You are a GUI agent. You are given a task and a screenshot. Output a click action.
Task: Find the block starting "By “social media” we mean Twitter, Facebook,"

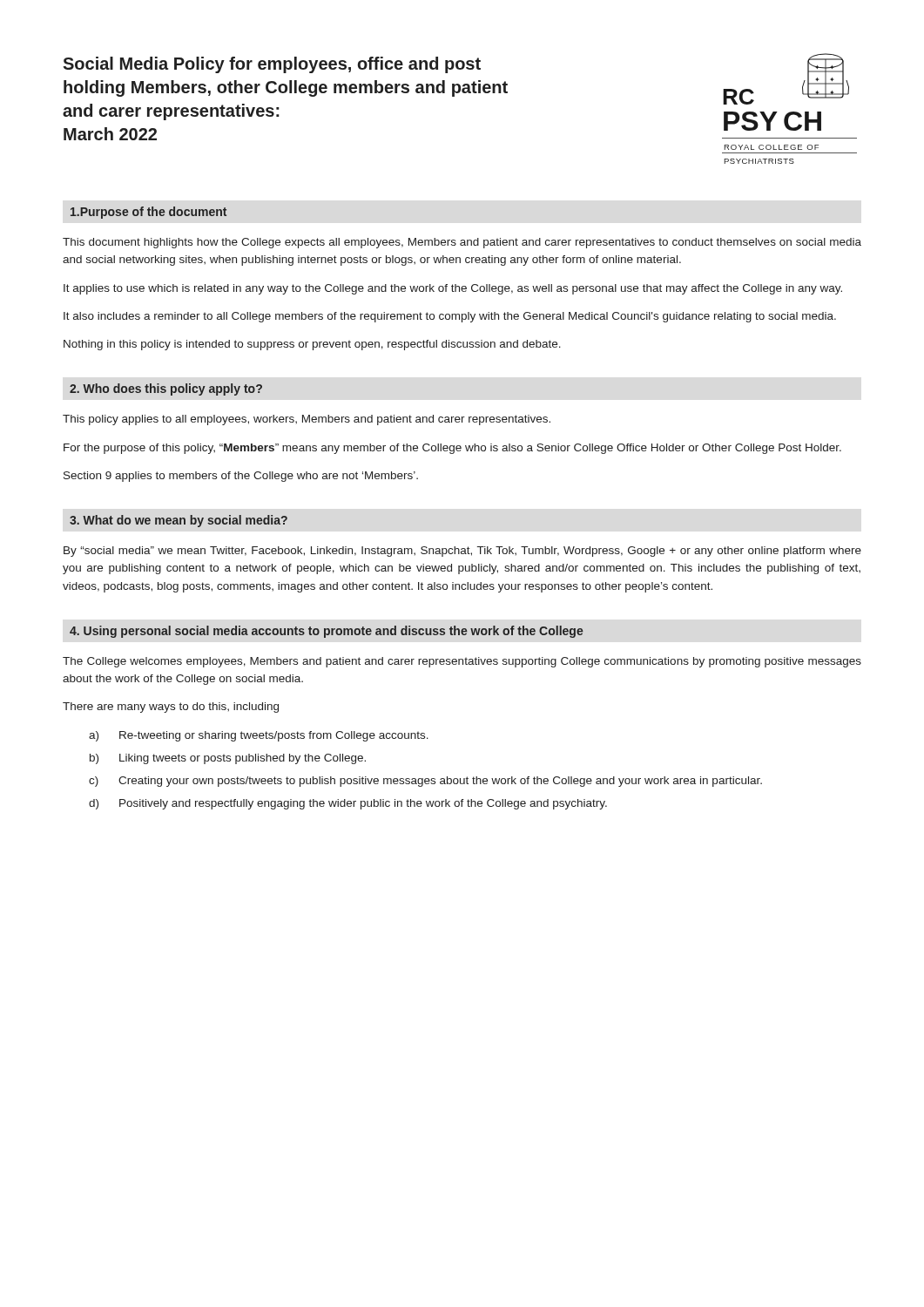pyautogui.click(x=462, y=568)
